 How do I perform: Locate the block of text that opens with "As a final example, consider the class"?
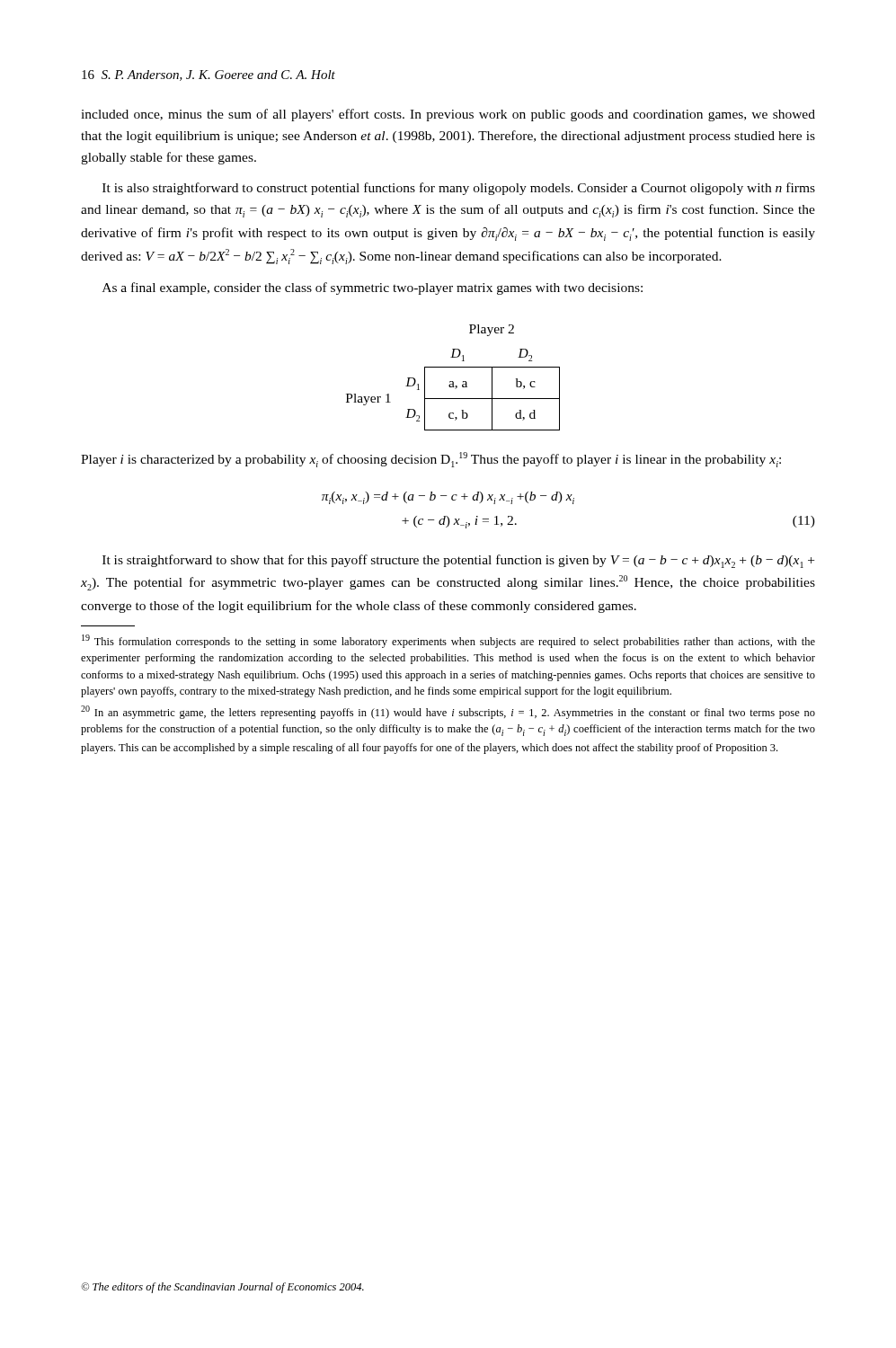tap(448, 288)
